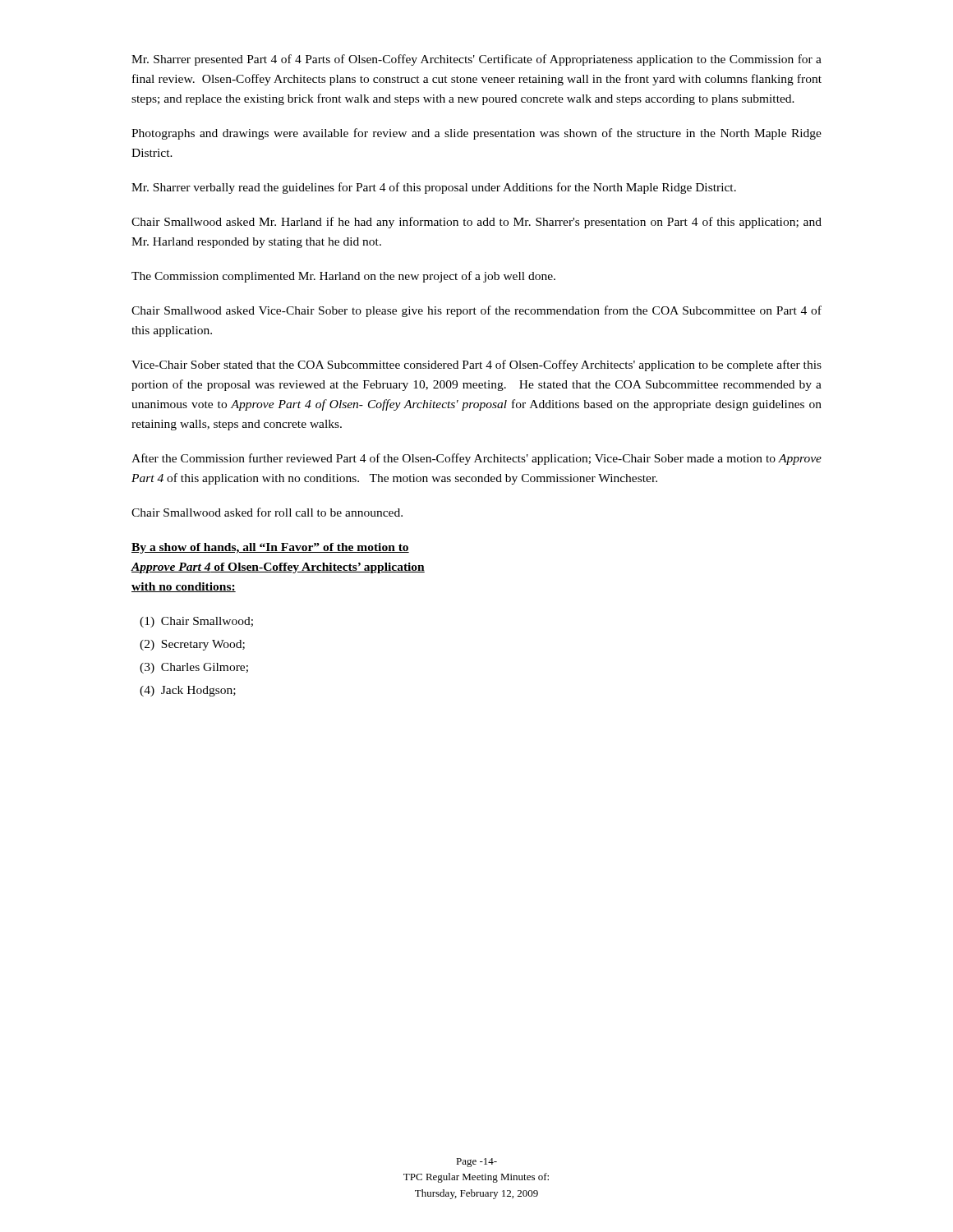Locate the list item that reads "(2) Secretary Wood;"
The image size is (953, 1232).
[x=193, y=644]
